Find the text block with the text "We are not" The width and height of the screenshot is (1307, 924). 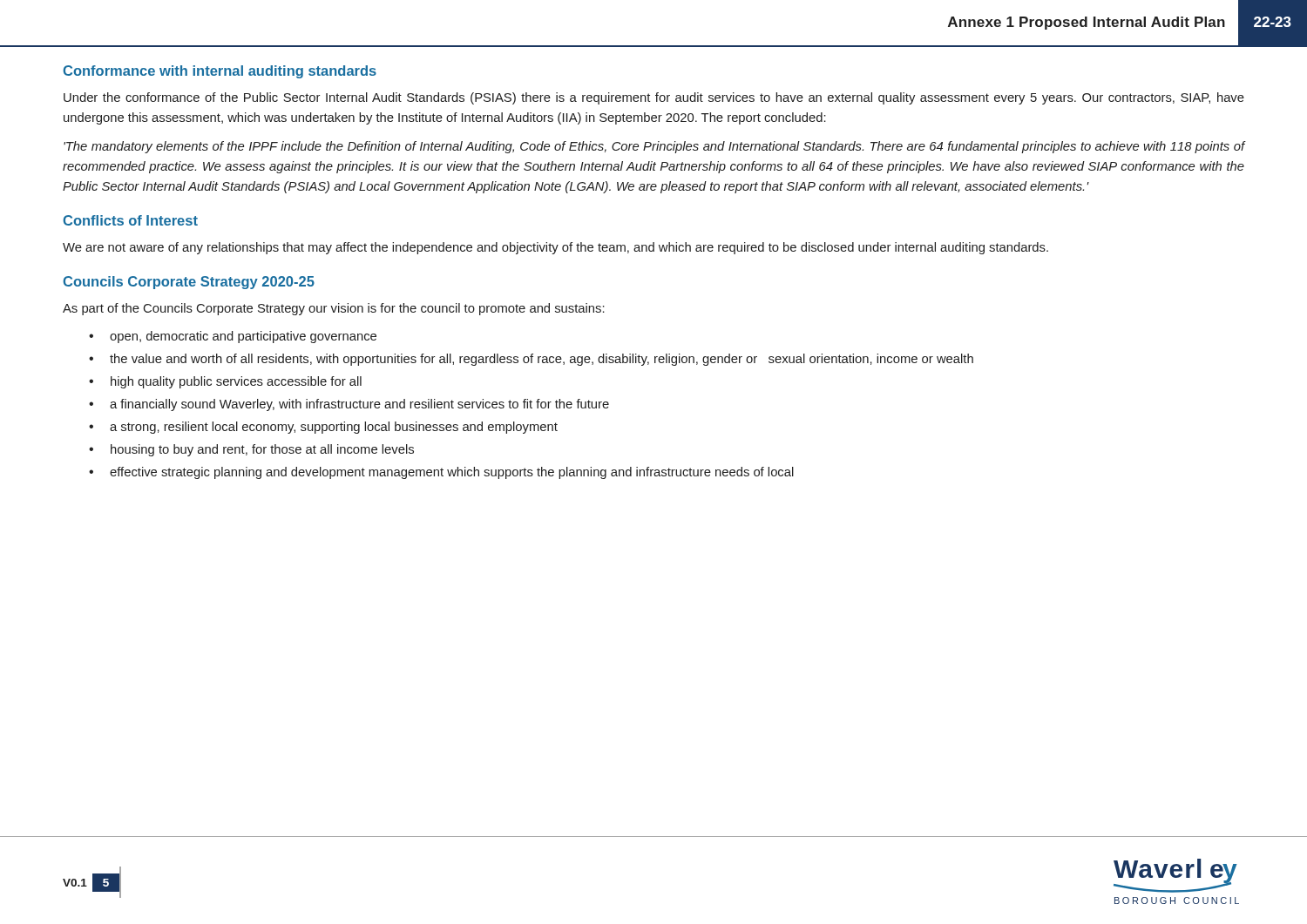coord(556,247)
